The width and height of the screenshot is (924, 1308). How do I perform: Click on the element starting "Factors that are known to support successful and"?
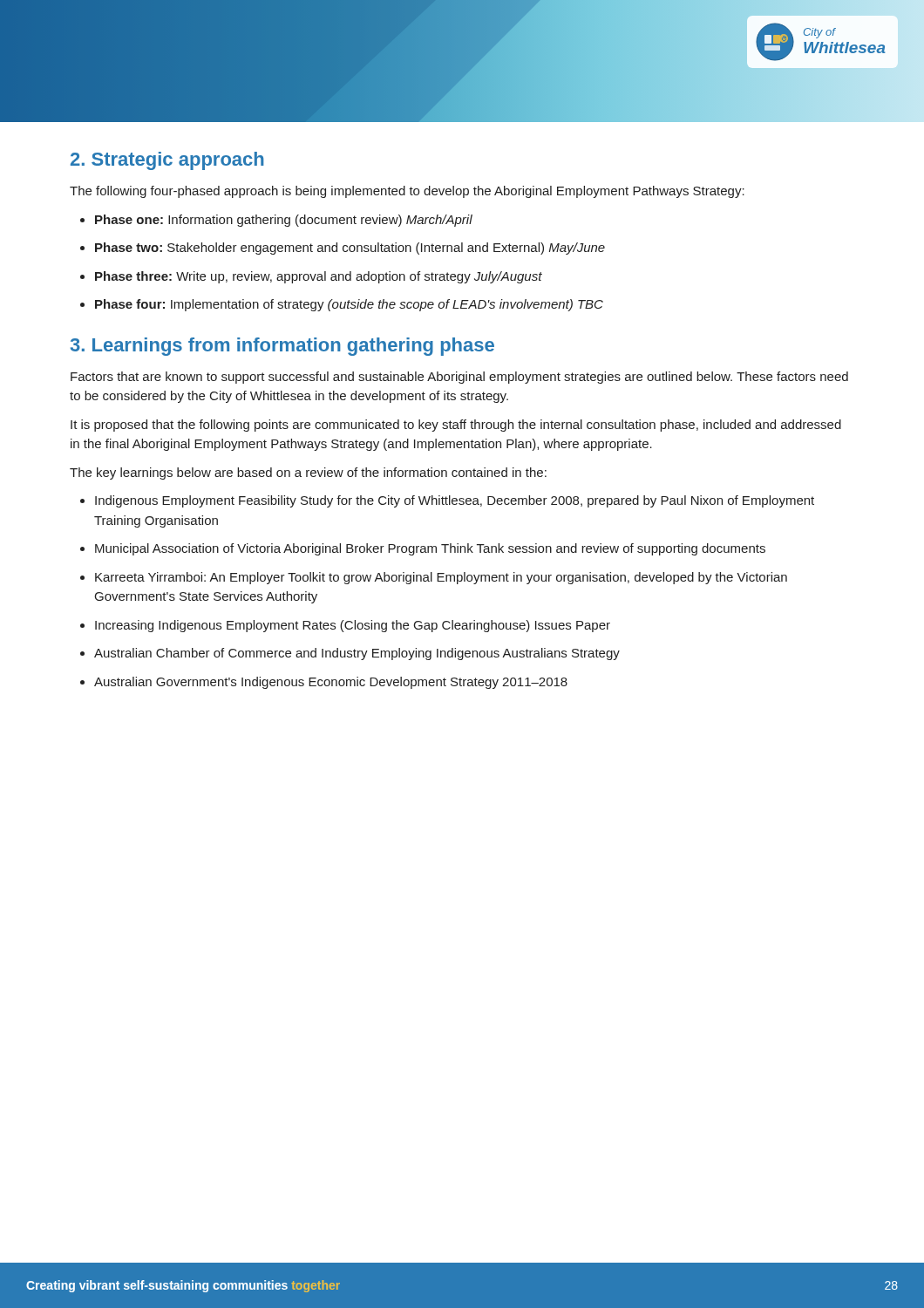pyautogui.click(x=462, y=386)
